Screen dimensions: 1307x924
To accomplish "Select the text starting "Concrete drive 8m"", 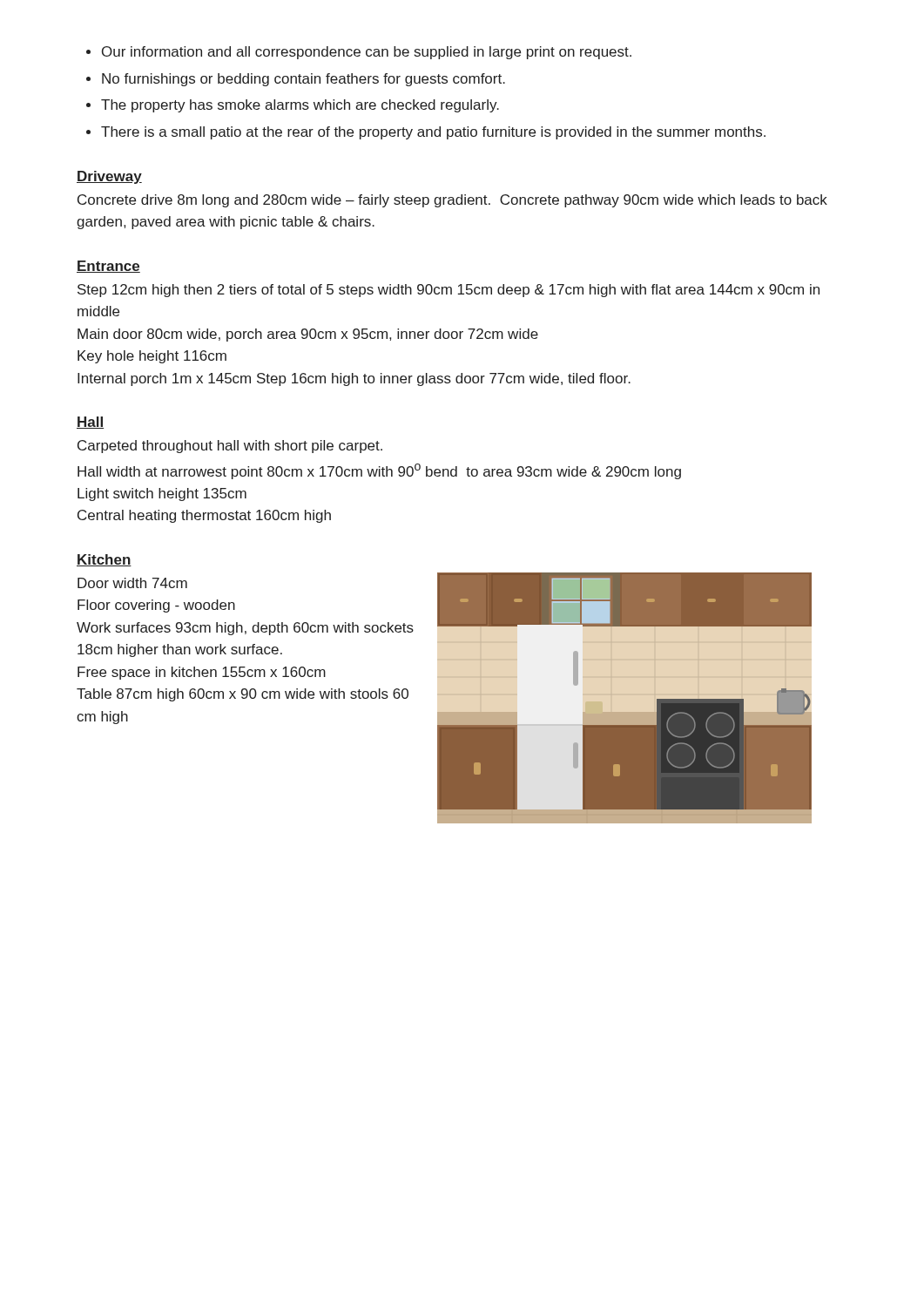I will (452, 211).
